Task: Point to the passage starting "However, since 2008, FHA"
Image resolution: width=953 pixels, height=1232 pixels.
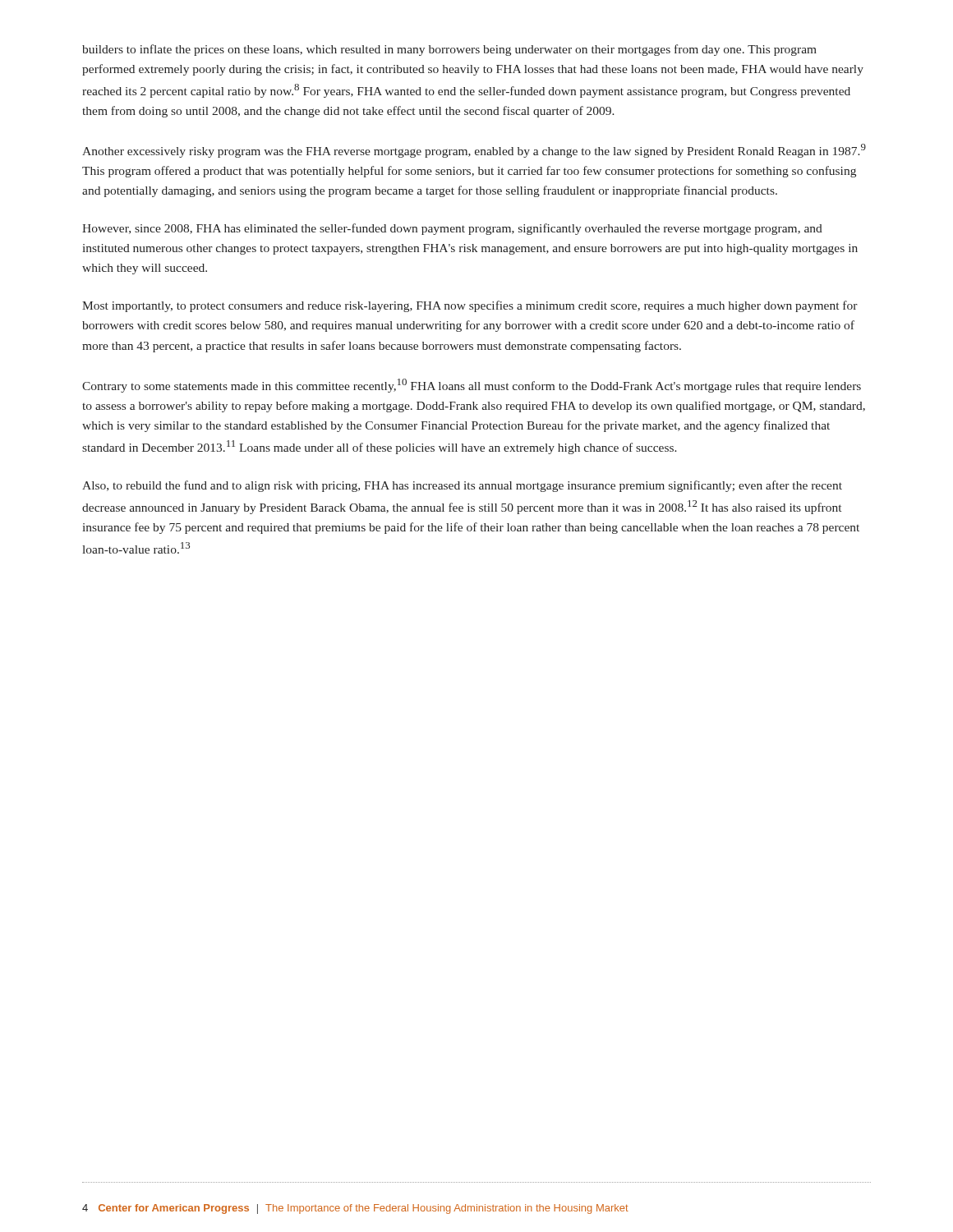Action: click(x=470, y=248)
